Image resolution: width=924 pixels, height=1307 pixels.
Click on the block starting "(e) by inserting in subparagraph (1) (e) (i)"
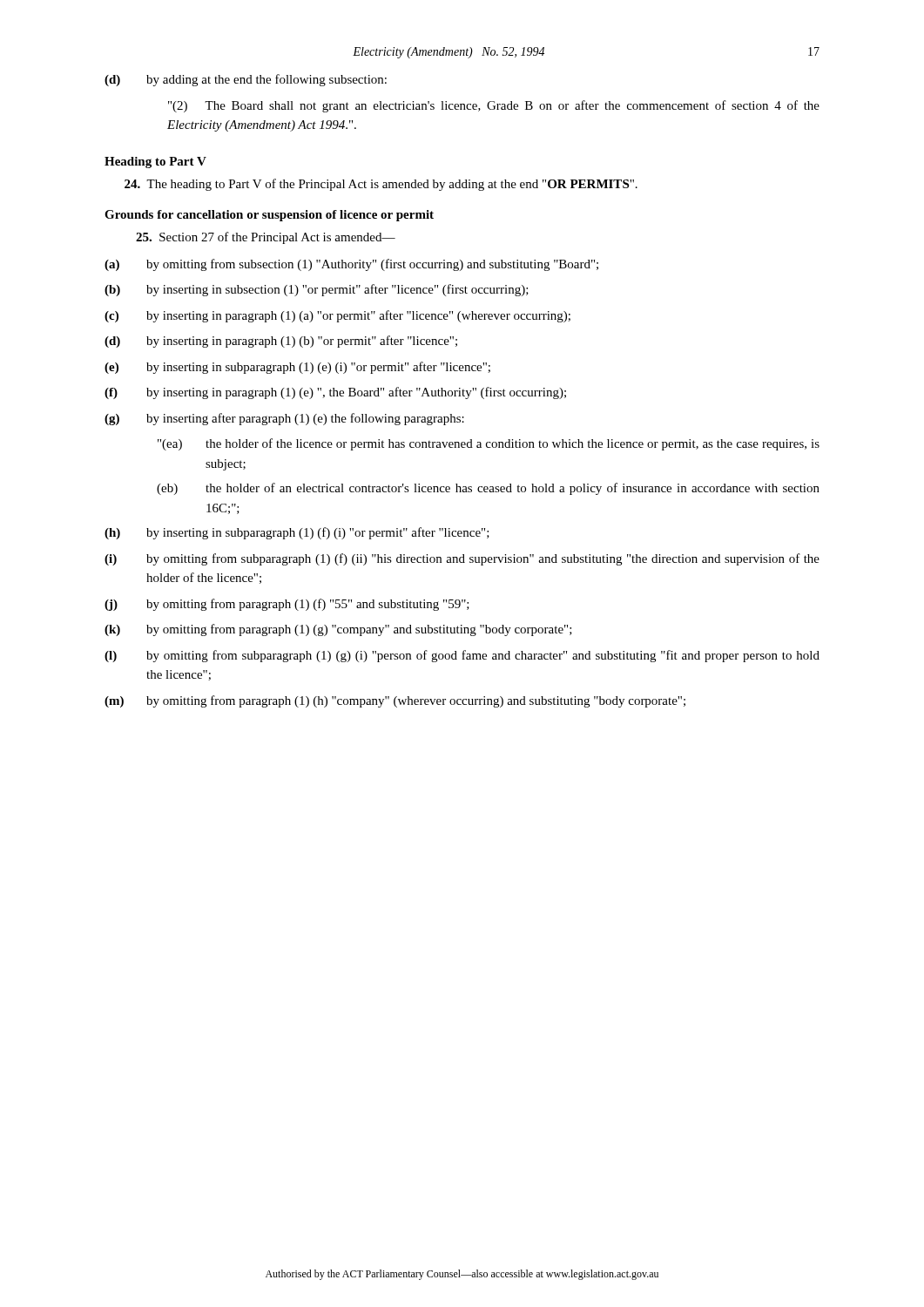[462, 367]
